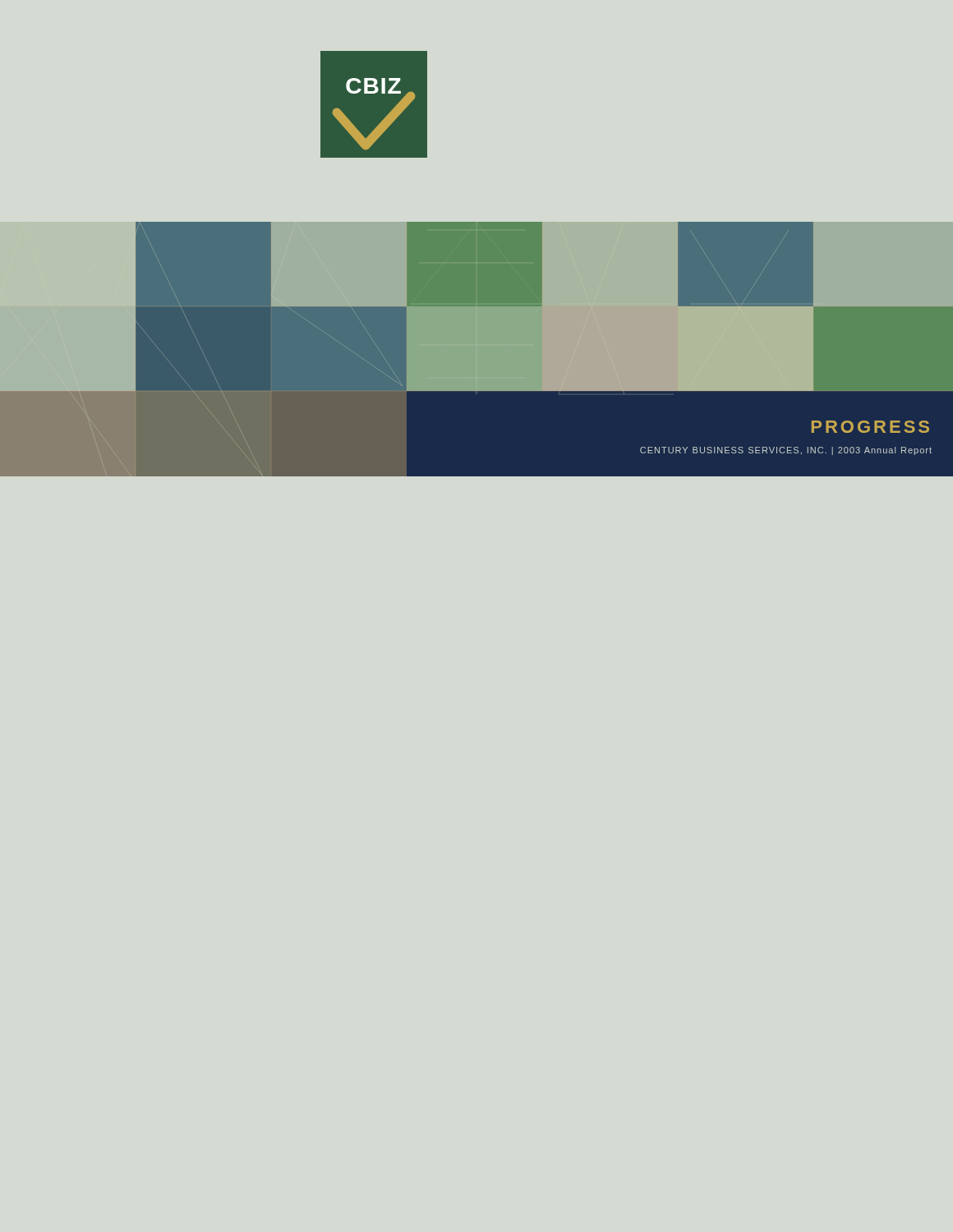The height and width of the screenshot is (1232, 953).
Task: Select the logo
Action: tap(374, 104)
